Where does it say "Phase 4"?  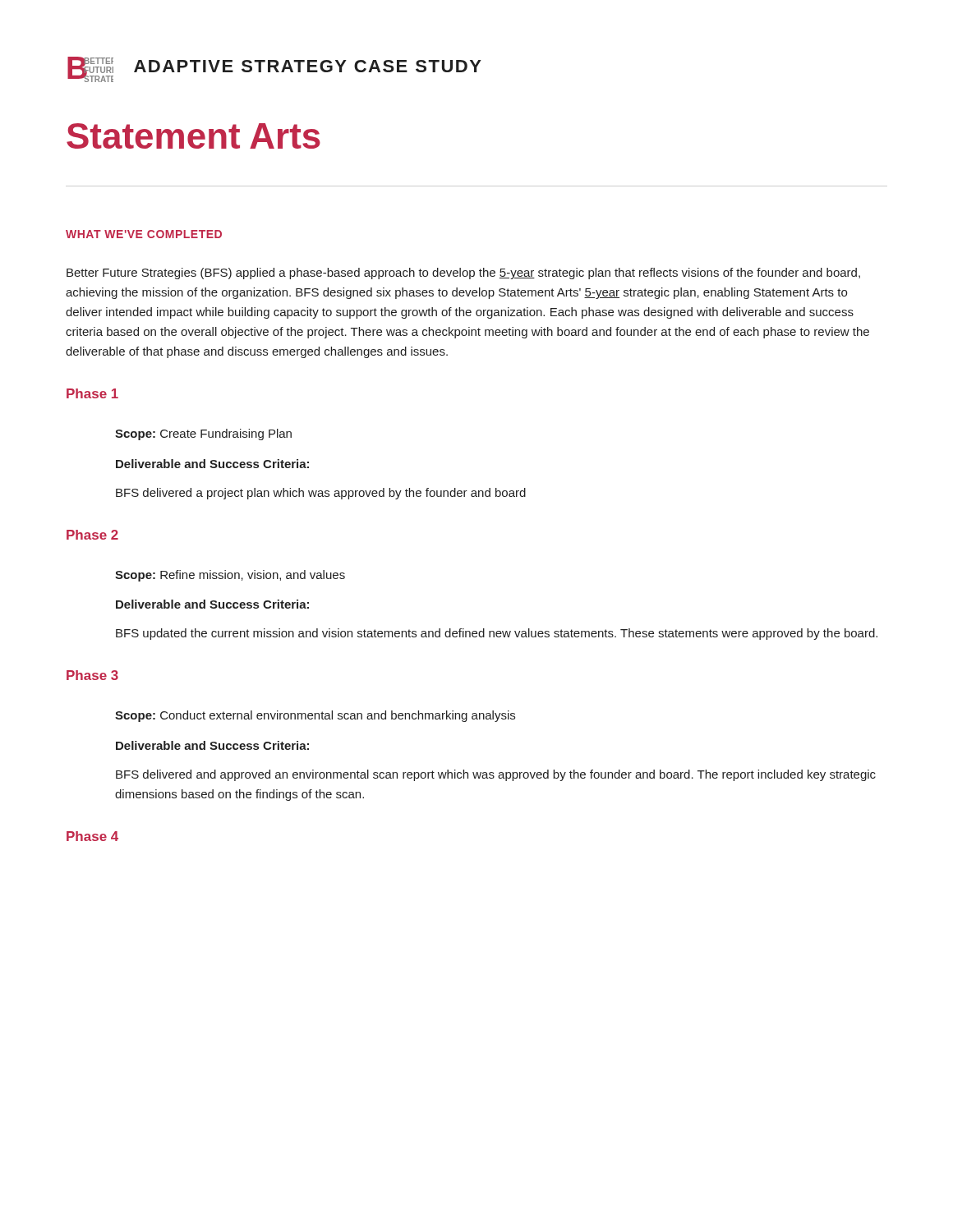(92, 837)
